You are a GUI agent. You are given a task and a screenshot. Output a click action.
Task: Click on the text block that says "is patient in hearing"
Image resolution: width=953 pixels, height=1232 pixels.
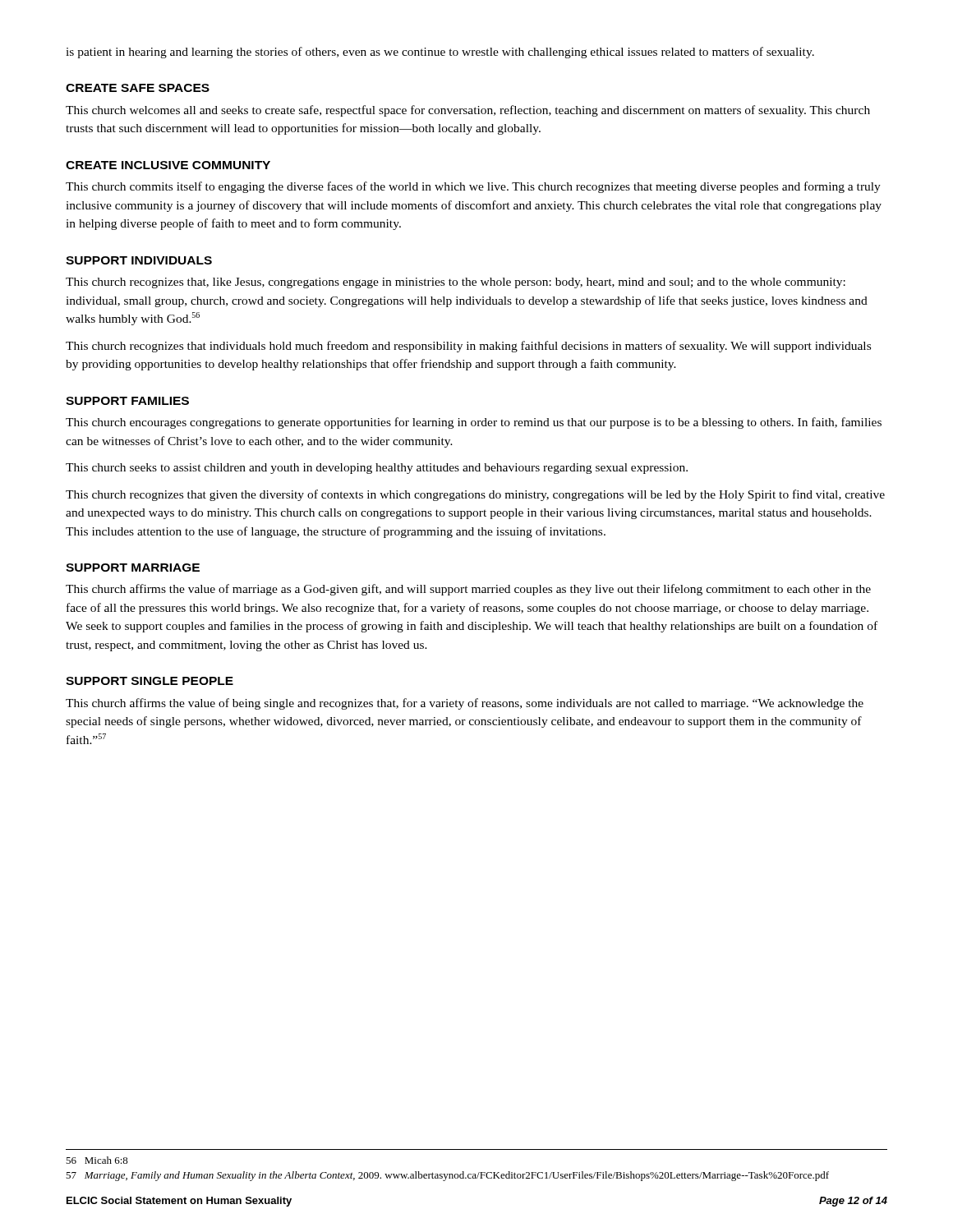point(440,51)
